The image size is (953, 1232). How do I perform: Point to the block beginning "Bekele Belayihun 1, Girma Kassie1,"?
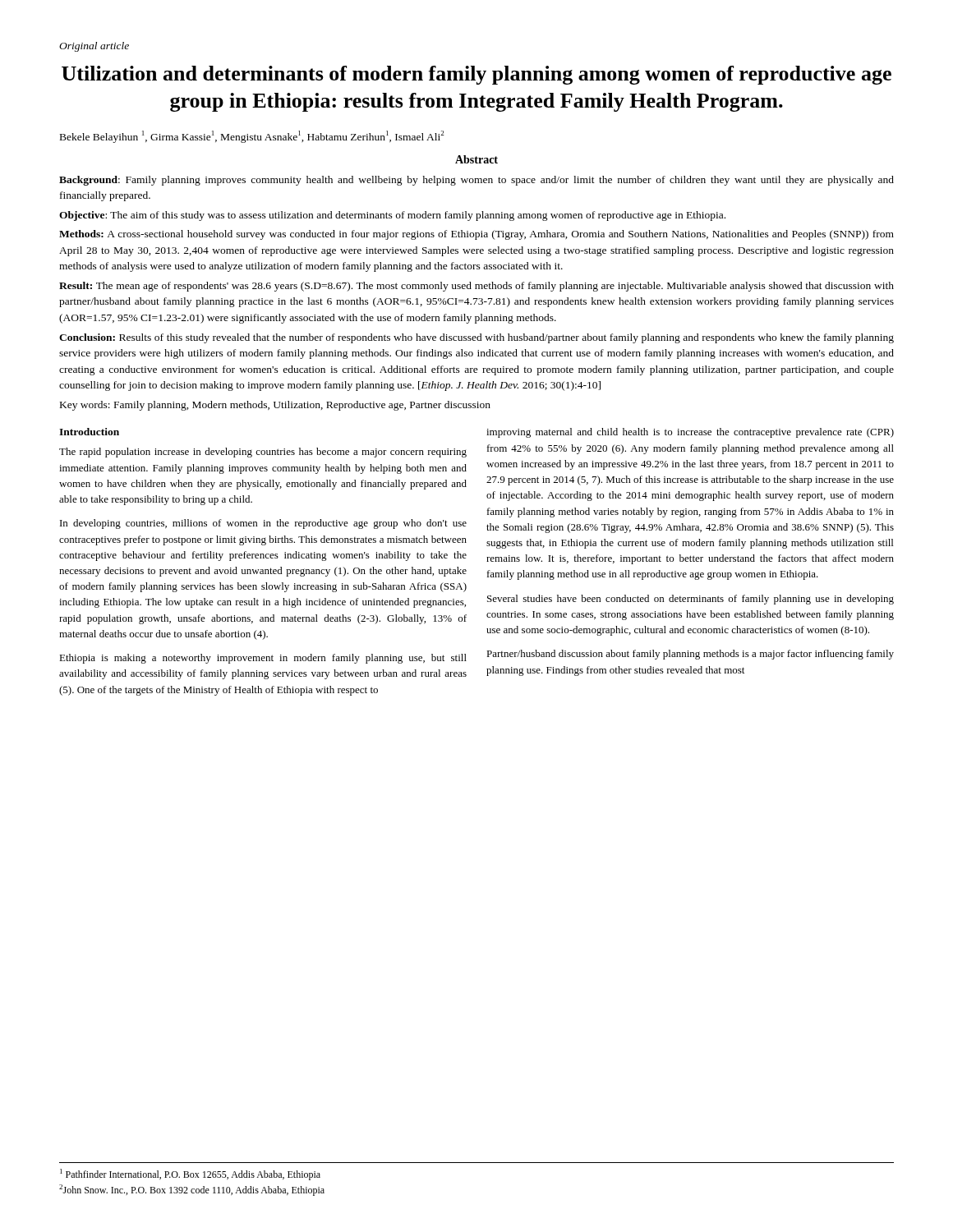click(252, 136)
